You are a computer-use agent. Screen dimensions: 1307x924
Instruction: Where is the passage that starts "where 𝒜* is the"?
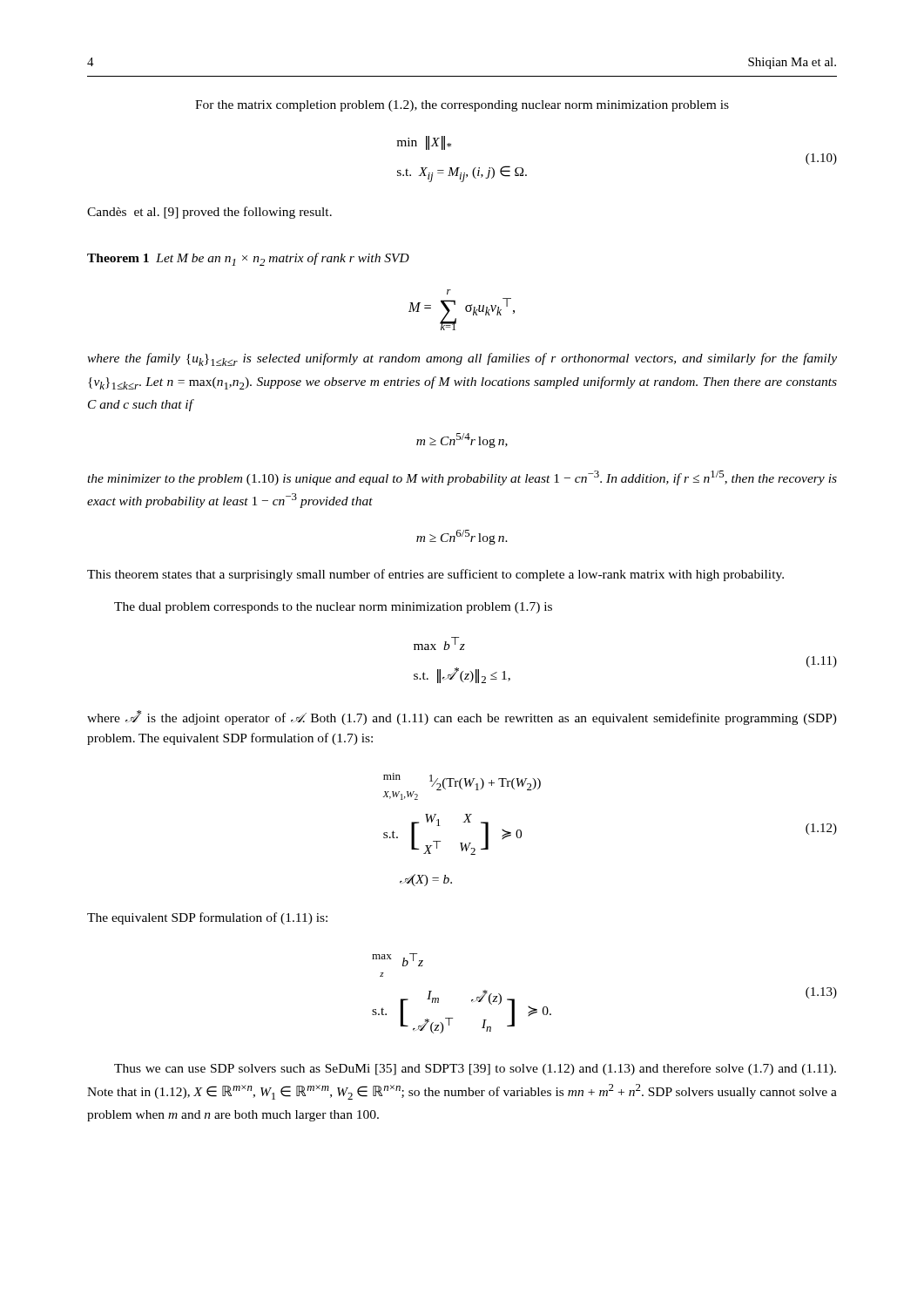[x=462, y=726]
